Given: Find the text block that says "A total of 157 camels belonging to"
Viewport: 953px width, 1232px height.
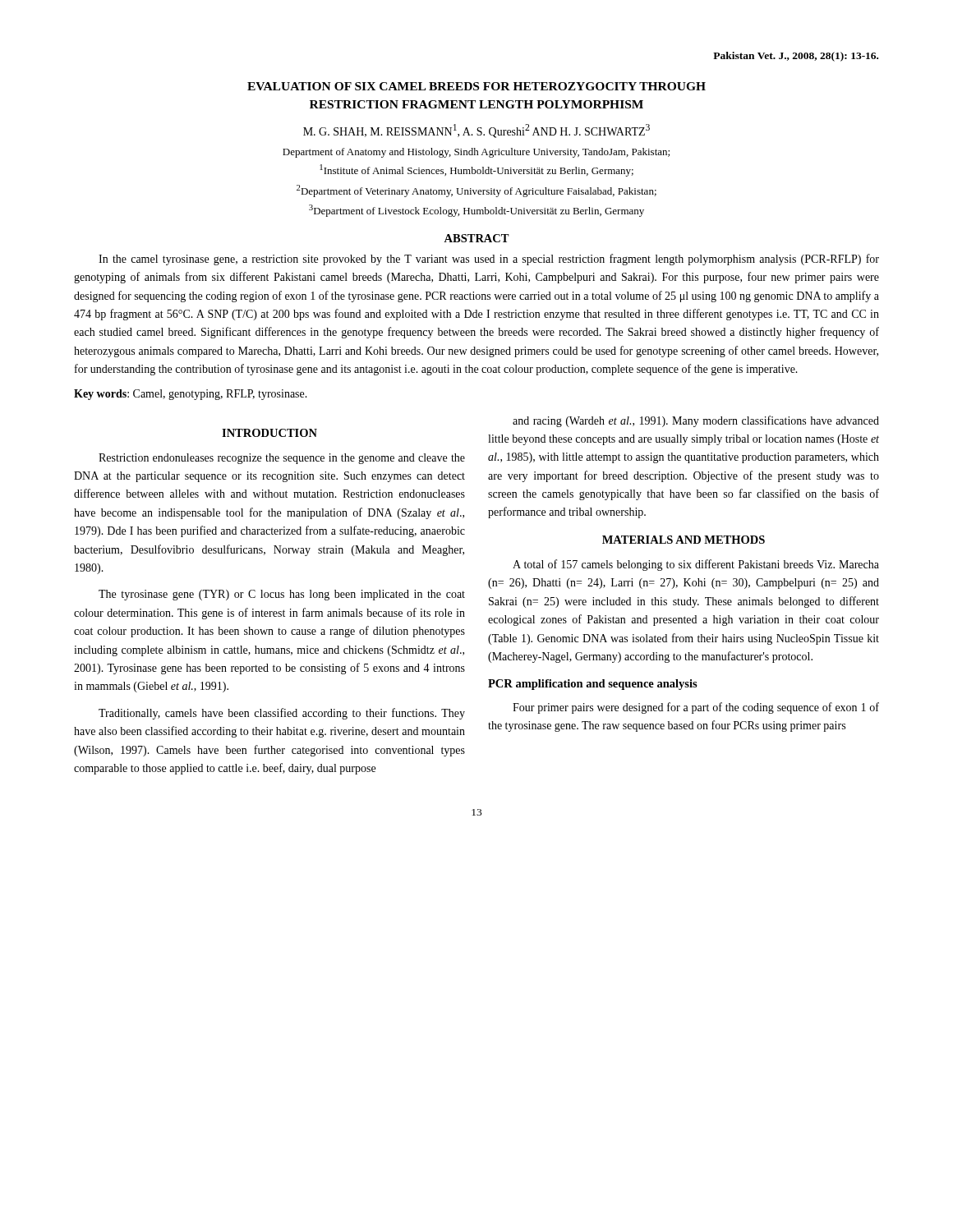Looking at the screenshot, I should click(x=684, y=611).
